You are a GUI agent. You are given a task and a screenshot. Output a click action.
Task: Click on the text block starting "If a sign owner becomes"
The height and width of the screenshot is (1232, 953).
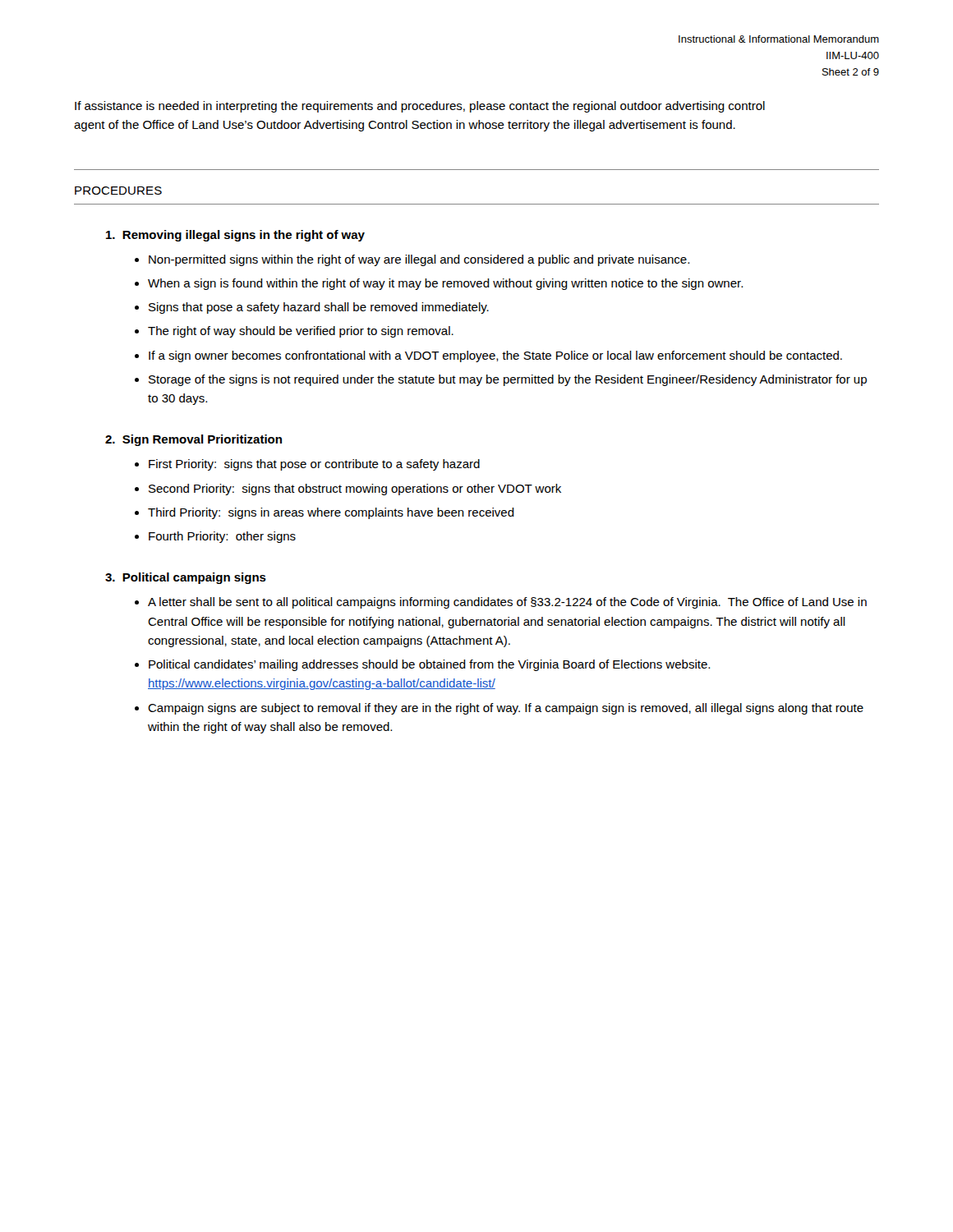(x=495, y=355)
